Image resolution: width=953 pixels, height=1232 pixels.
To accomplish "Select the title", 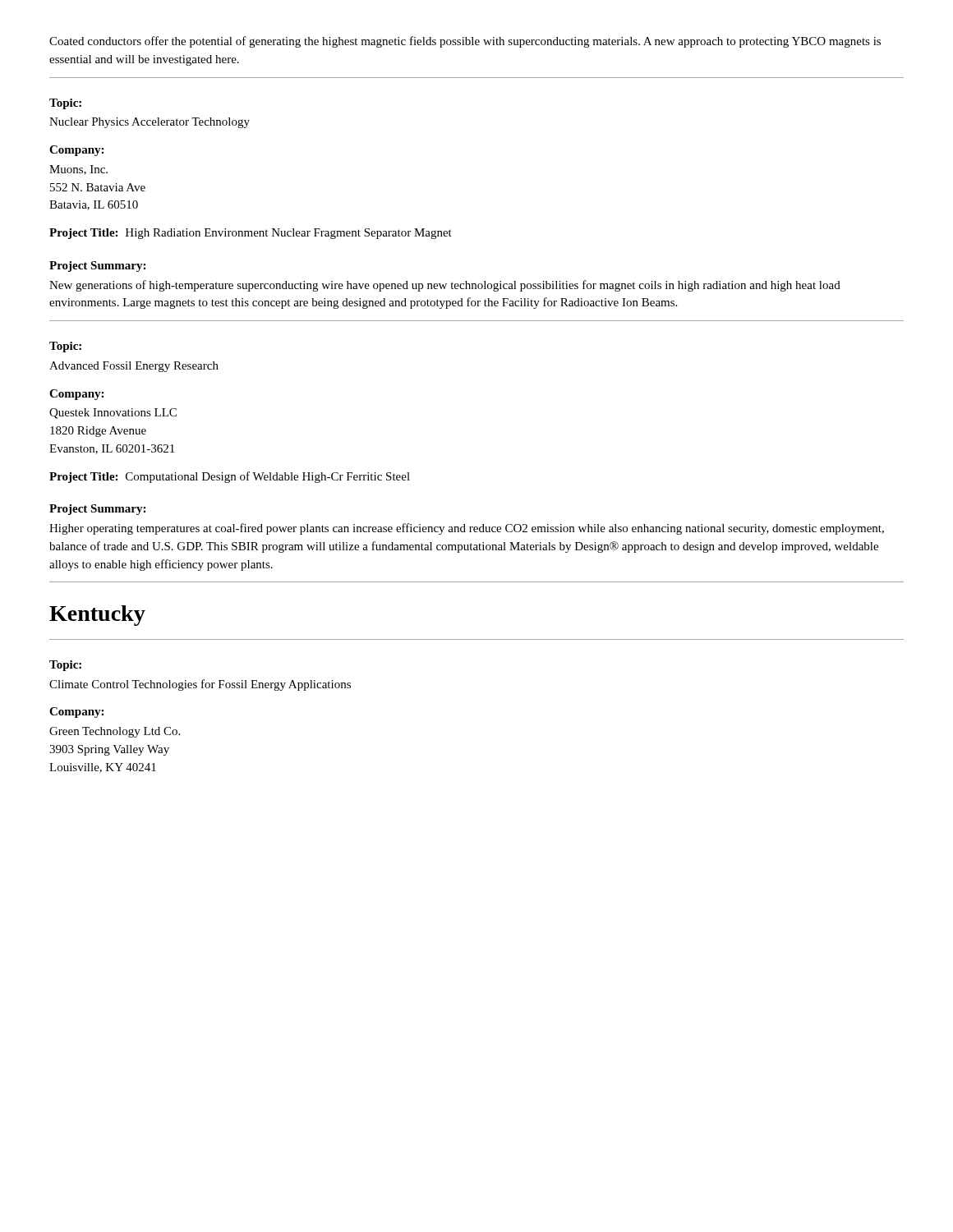I will click(x=476, y=614).
